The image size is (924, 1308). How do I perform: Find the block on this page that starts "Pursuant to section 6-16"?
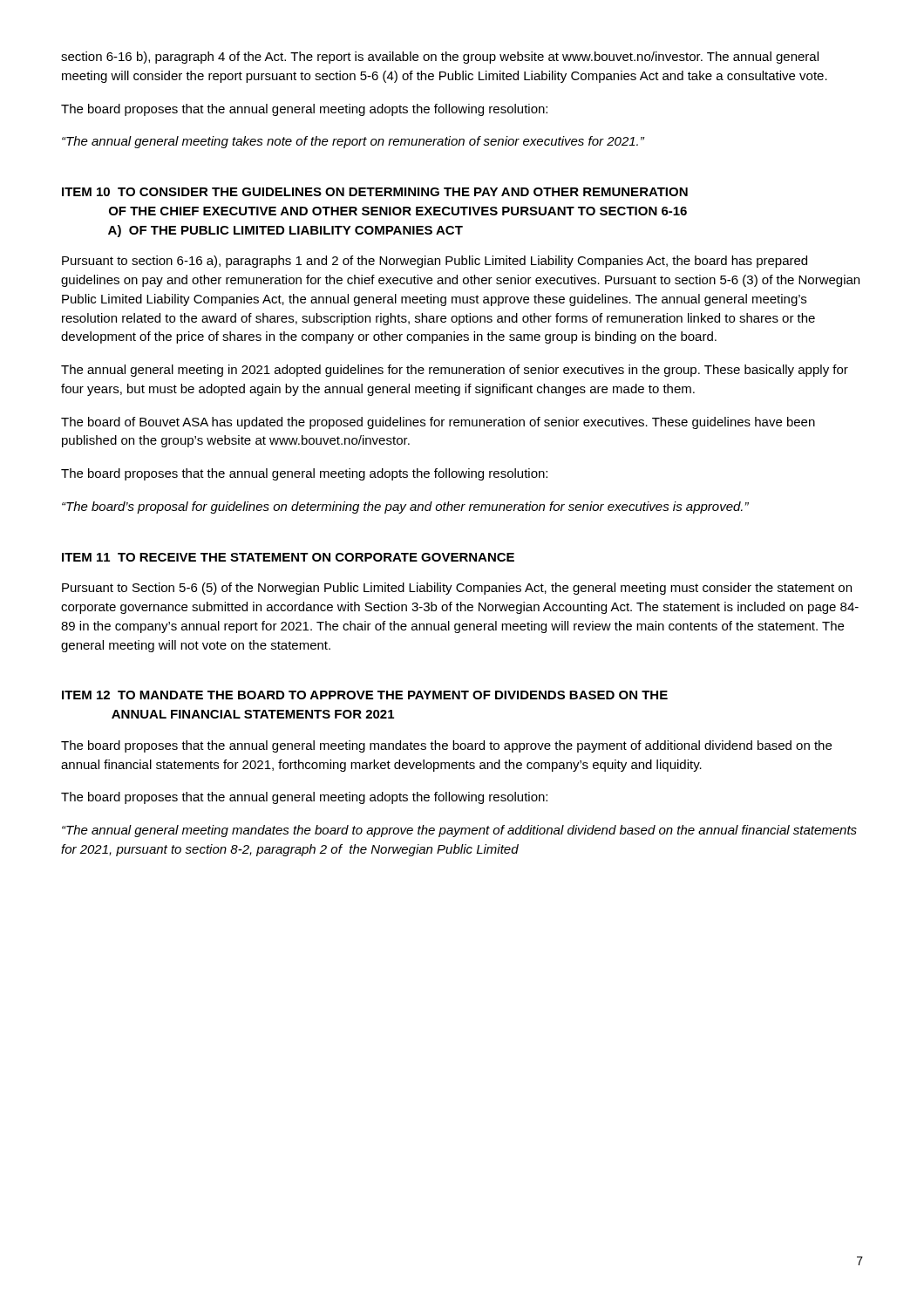pos(461,298)
